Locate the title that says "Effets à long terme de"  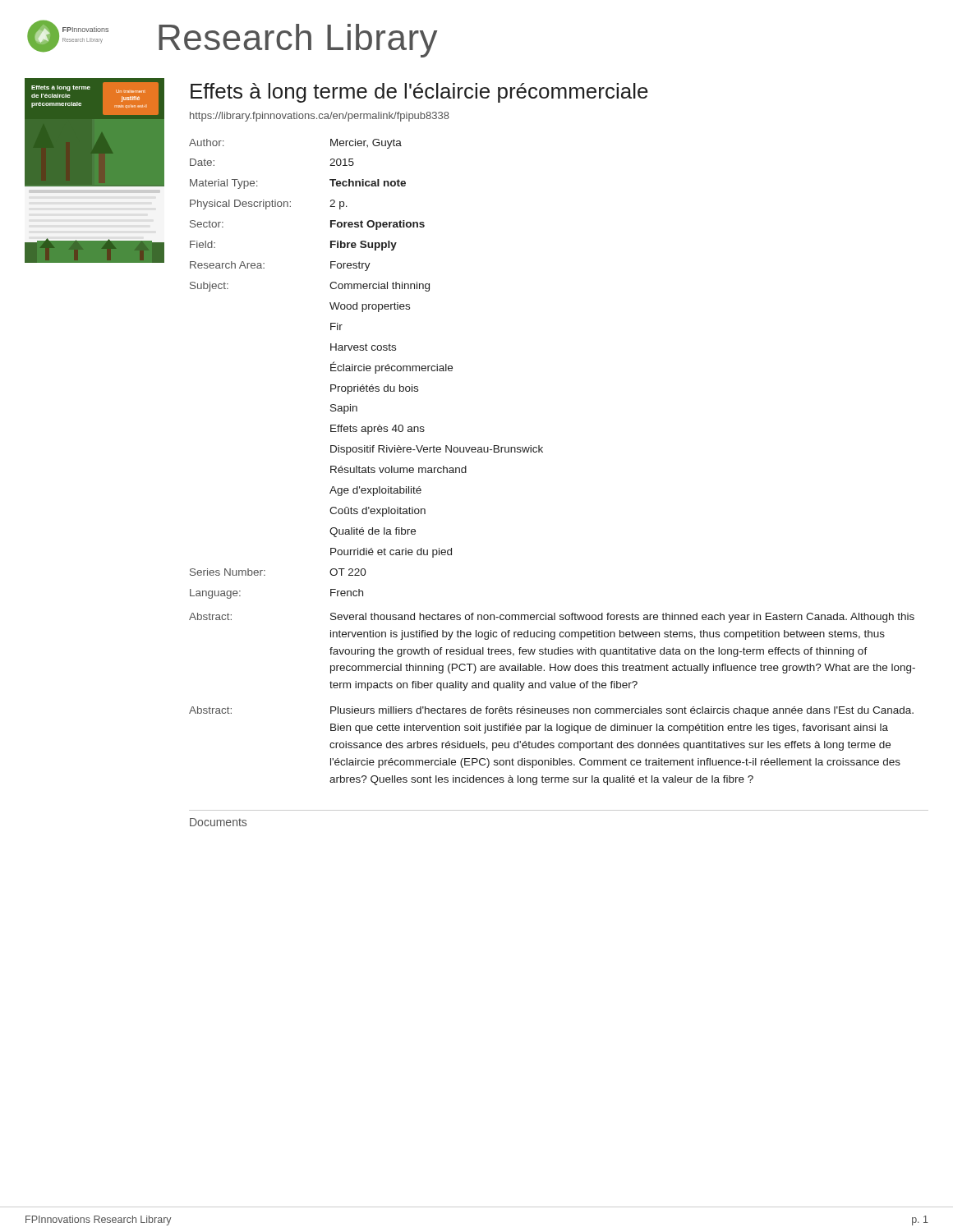click(419, 91)
